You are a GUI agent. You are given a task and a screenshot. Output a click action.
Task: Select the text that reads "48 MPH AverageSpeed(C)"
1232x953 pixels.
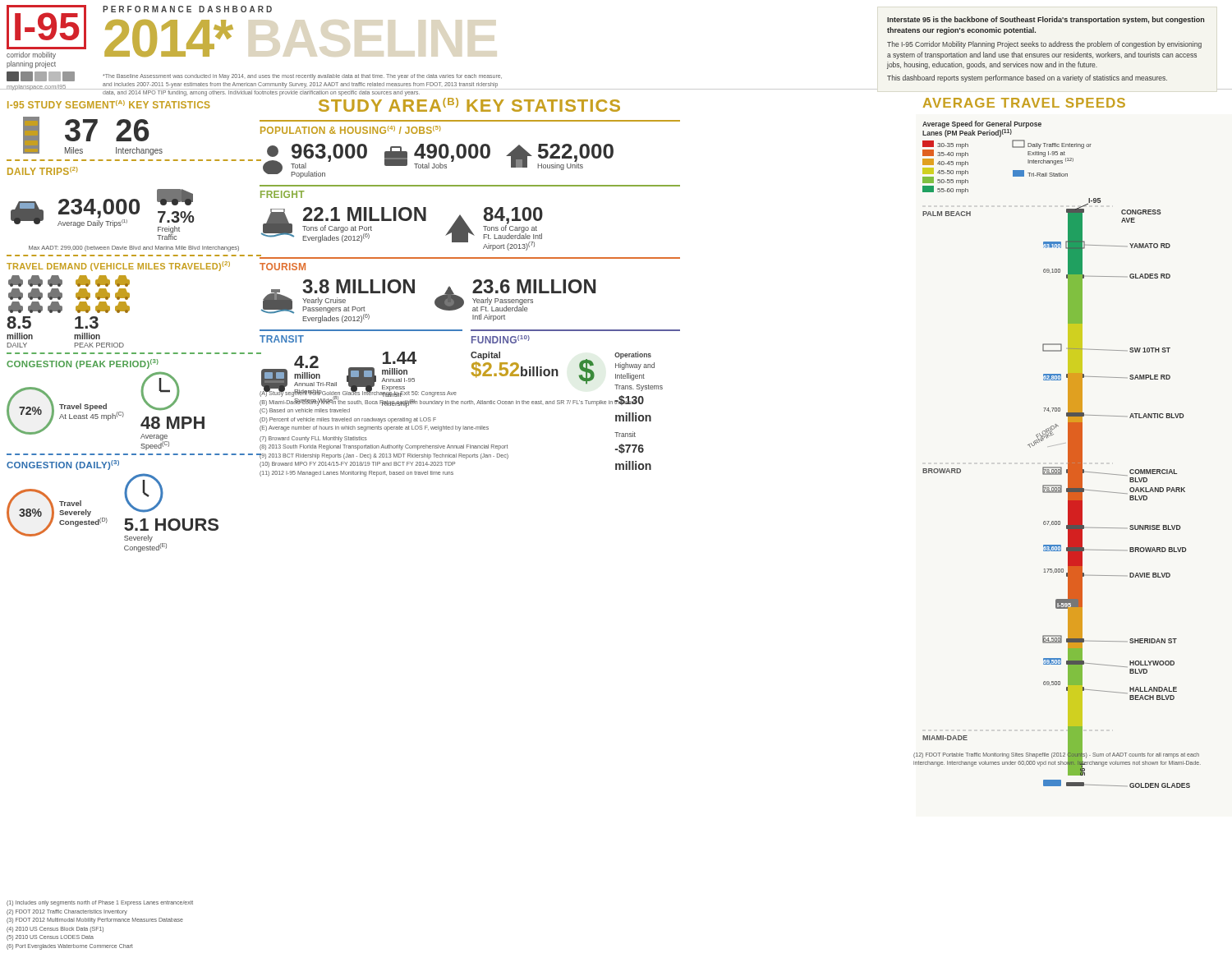pyautogui.click(x=173, y=433)
